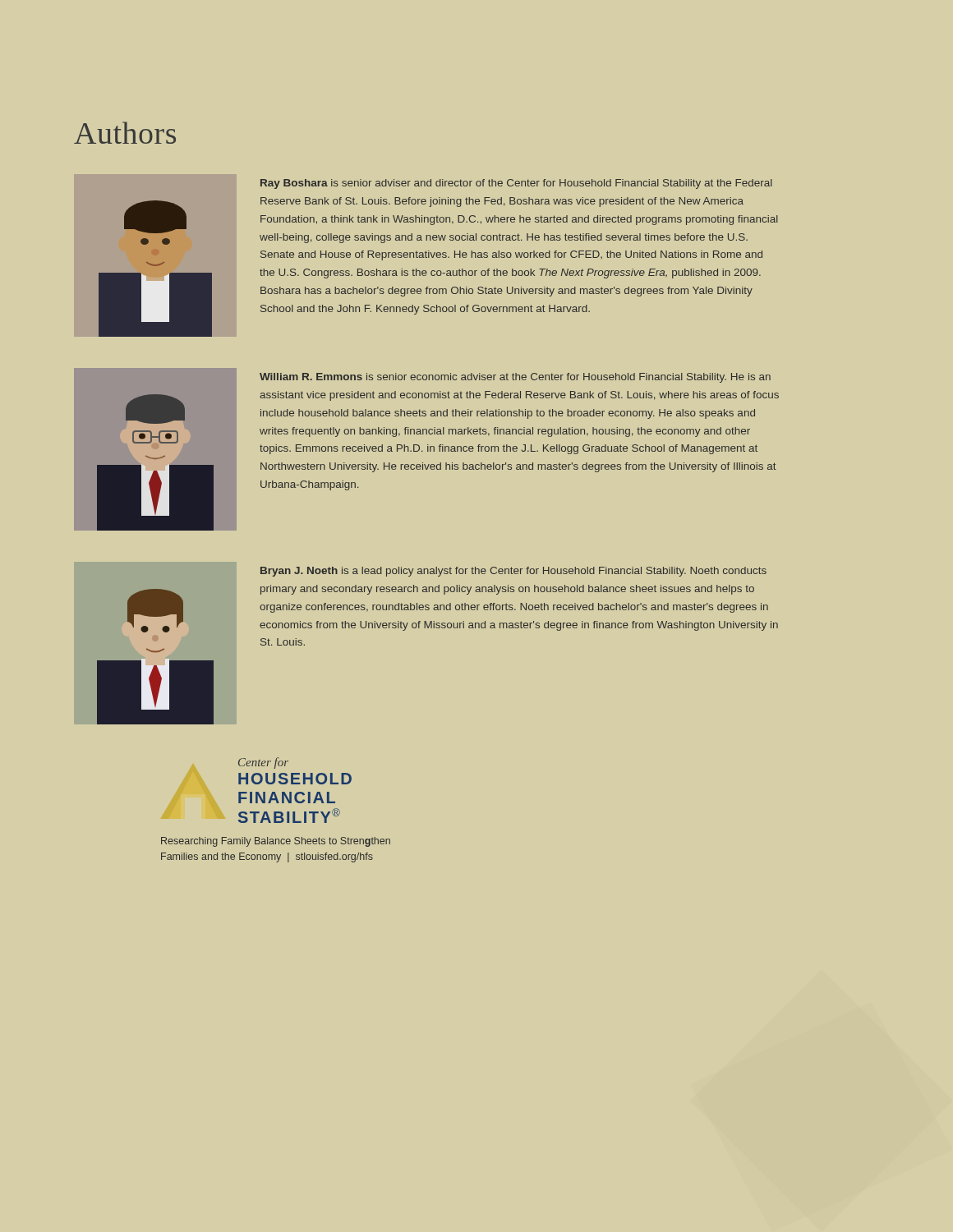
Task: Click the passage that begins "Ray Boshara is senior adviser and director of"
Action: click(x=519, y=246)
